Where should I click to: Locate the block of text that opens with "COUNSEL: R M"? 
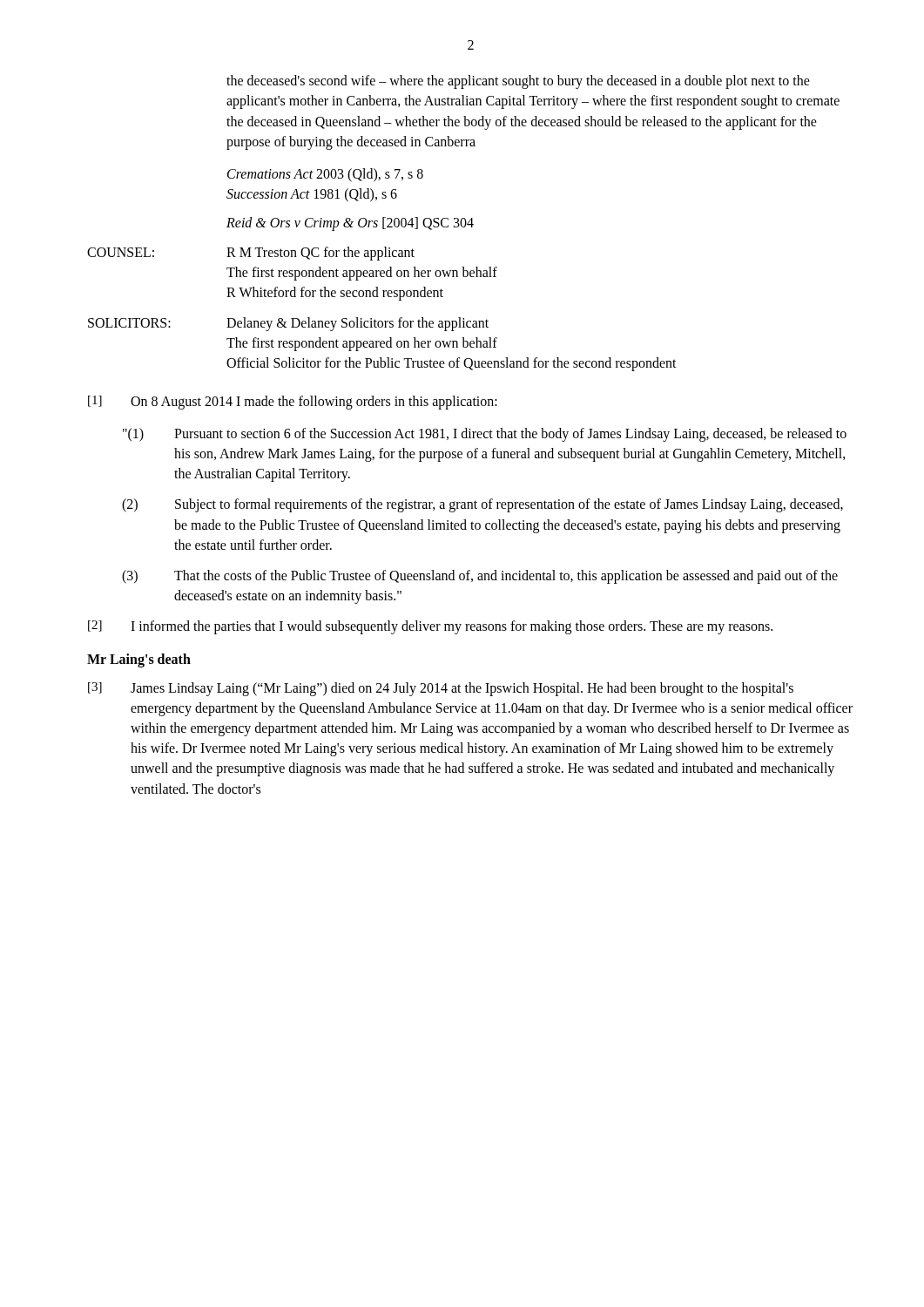tap(471, 272)
